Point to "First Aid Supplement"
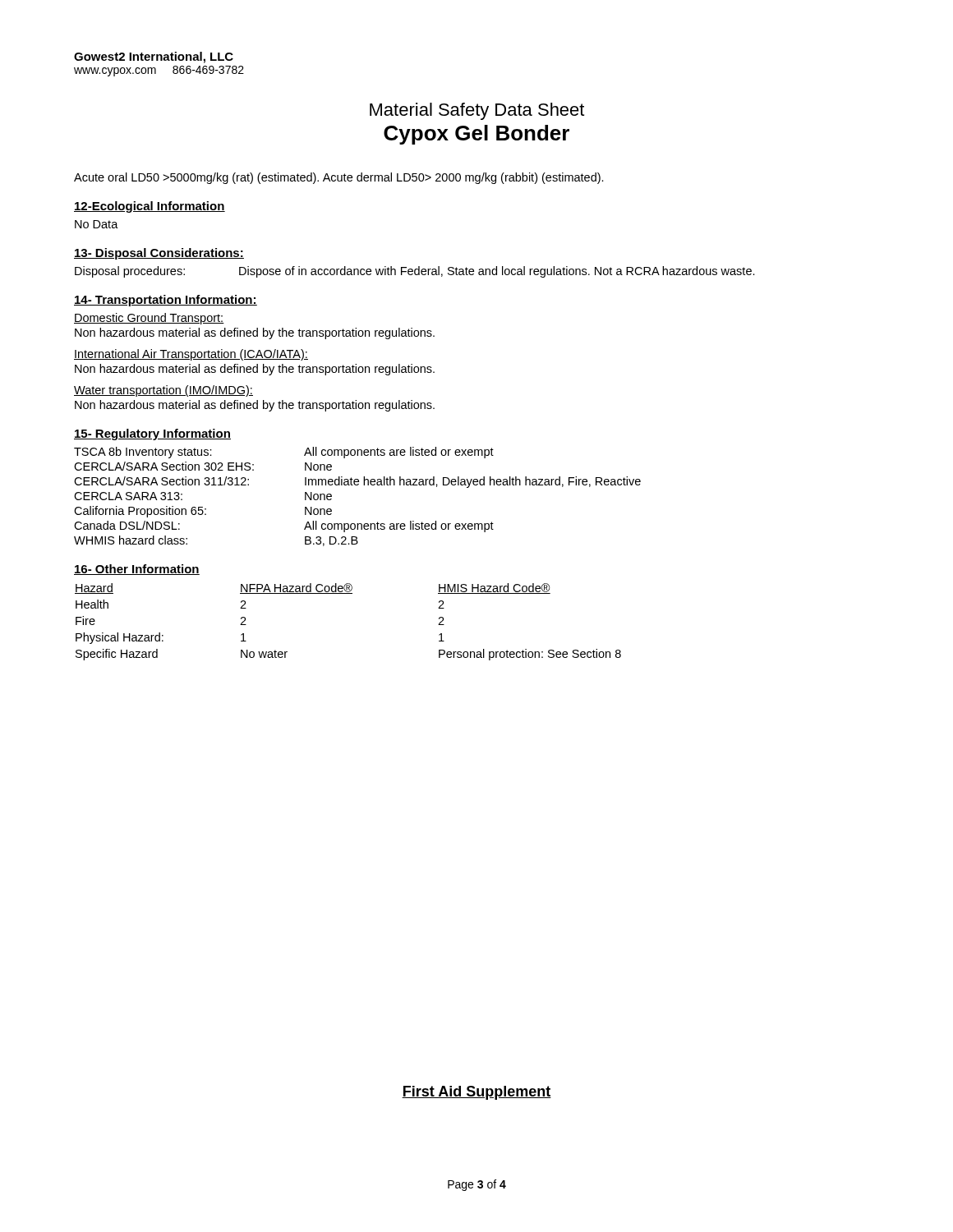 tap(476, 1092)
